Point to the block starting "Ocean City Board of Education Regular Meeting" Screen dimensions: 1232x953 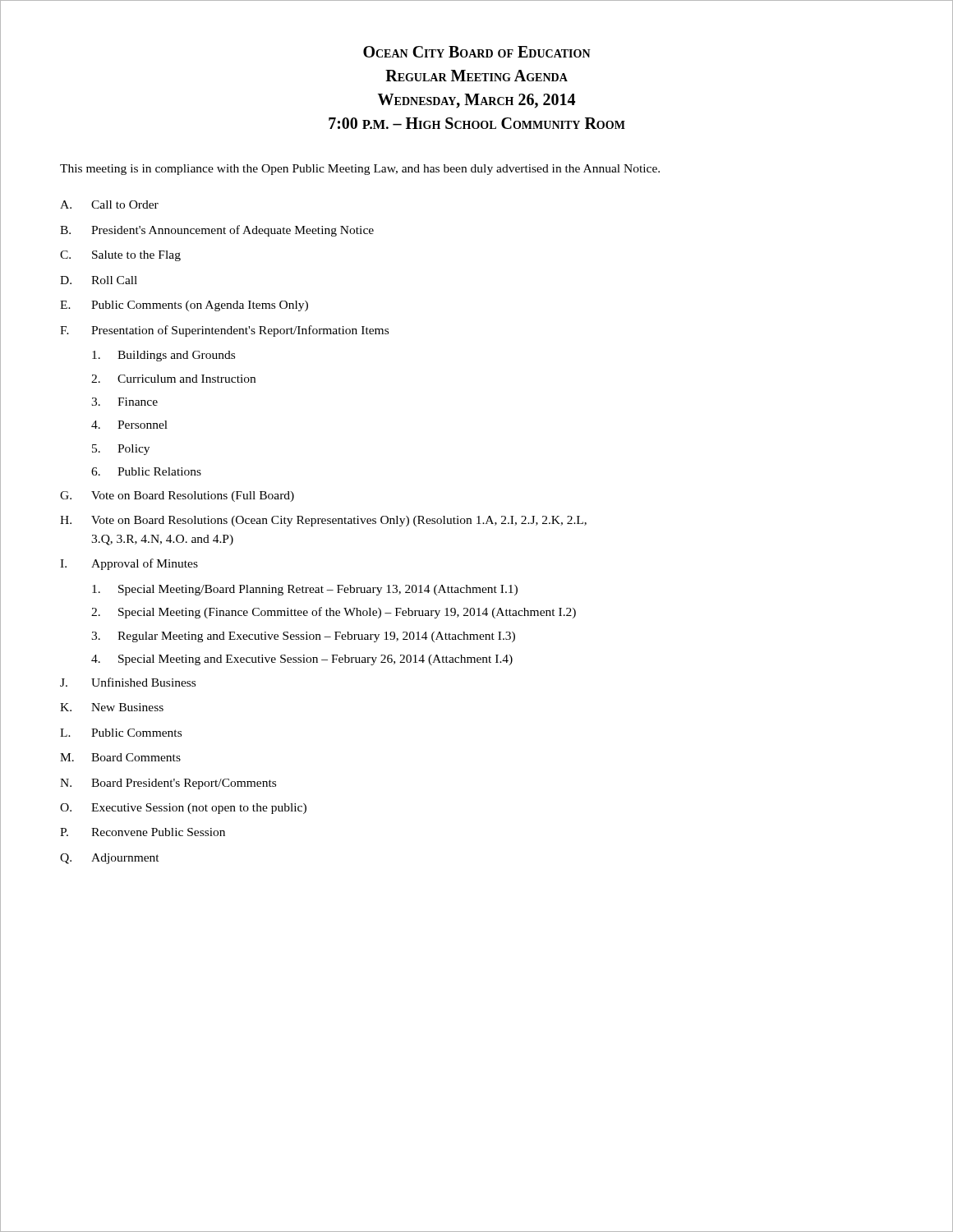[476, 88]
